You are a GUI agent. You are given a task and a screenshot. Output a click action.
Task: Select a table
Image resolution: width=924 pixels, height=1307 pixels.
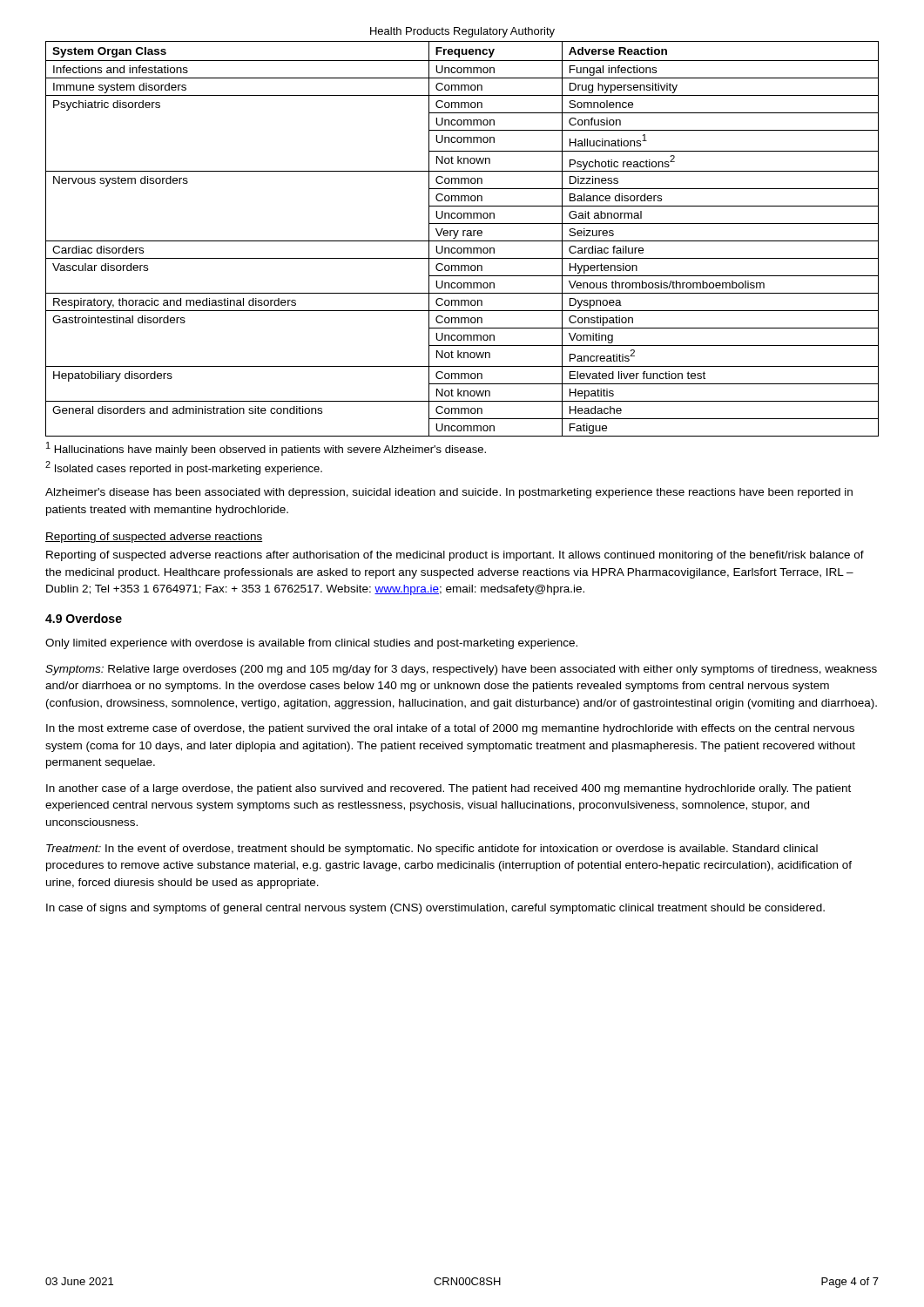(x=462, y=239)
